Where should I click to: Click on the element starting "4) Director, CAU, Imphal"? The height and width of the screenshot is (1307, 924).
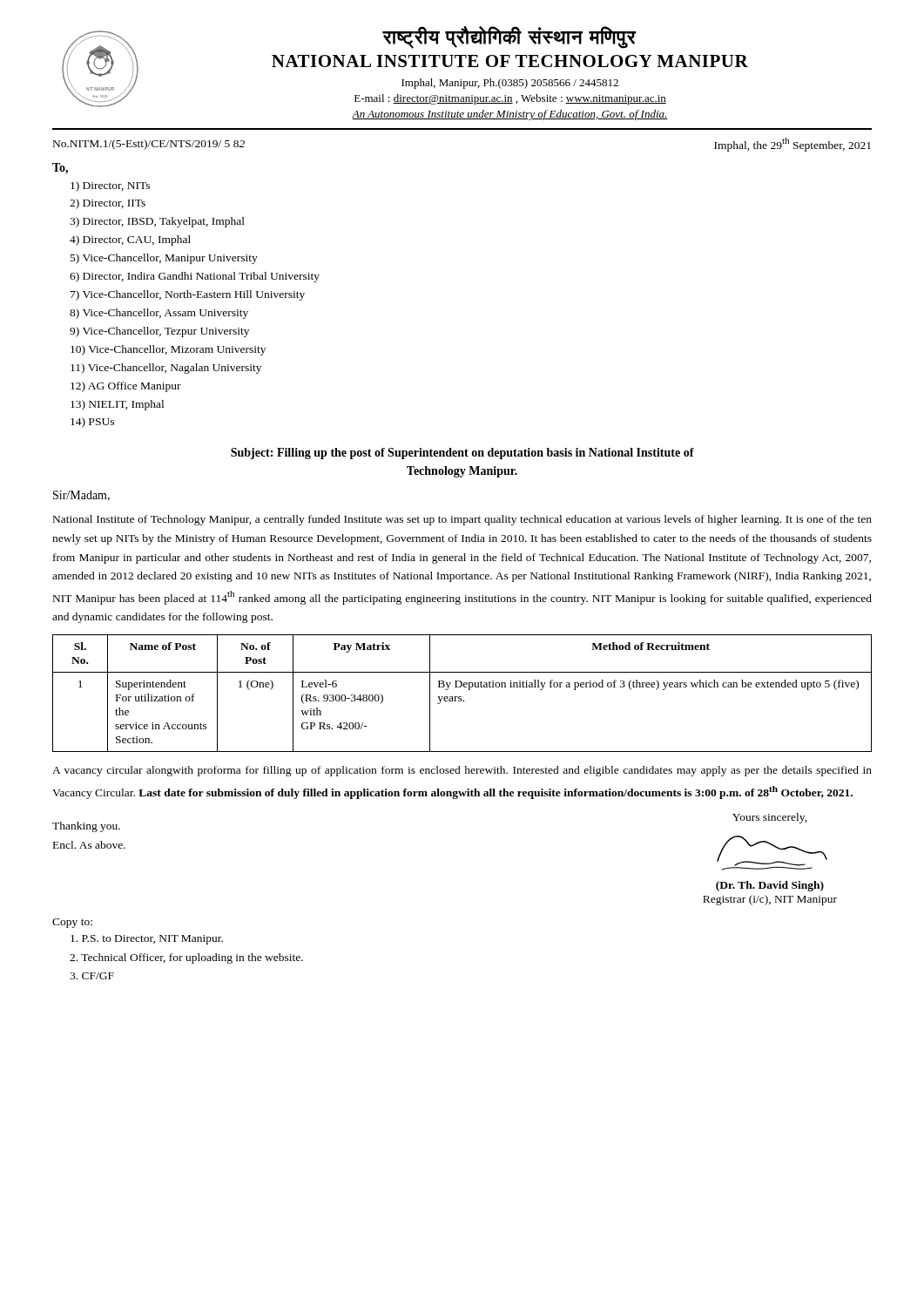pos(130,239)
